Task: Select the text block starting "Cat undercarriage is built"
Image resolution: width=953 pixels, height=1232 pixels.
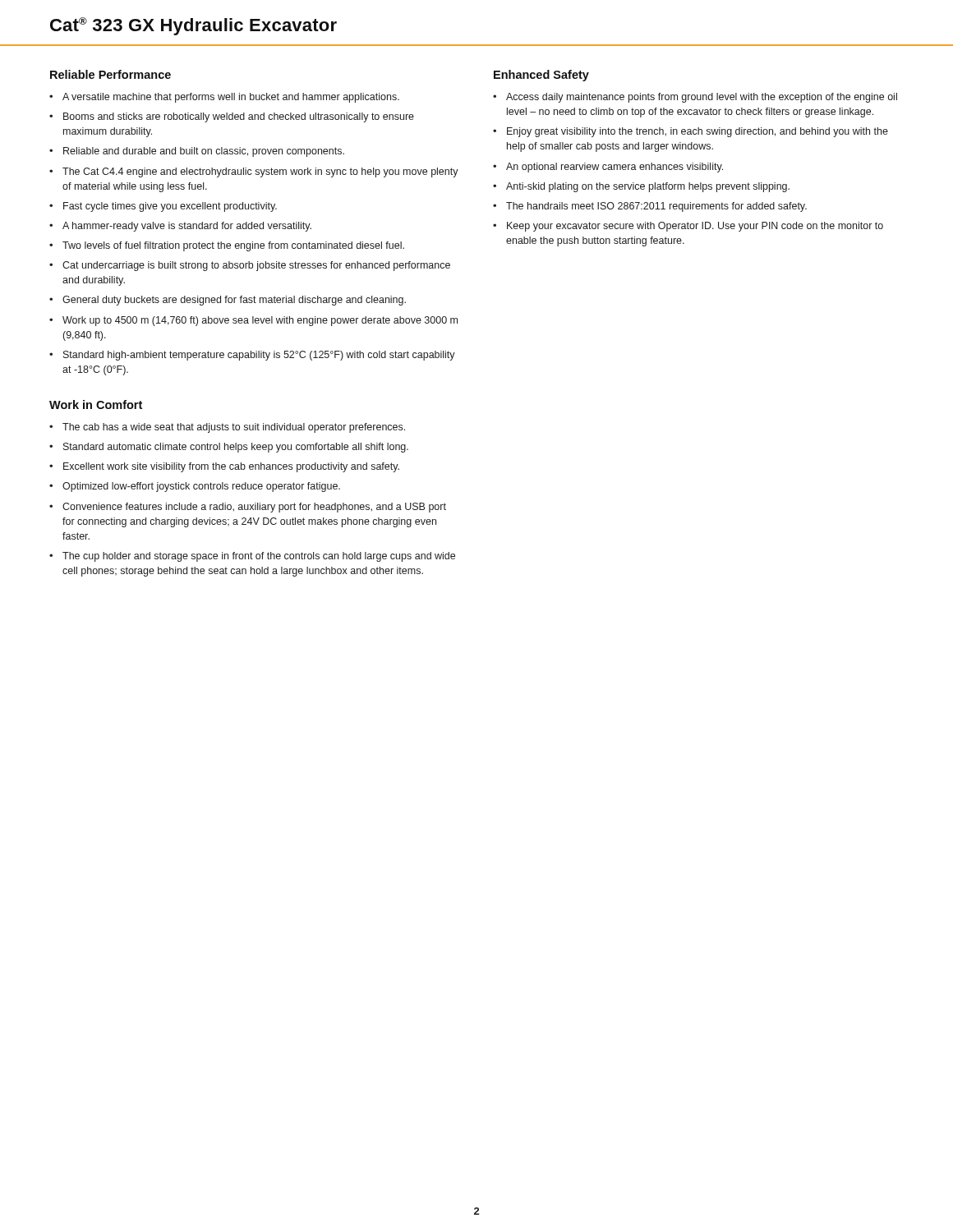Action: coord(256,273)
